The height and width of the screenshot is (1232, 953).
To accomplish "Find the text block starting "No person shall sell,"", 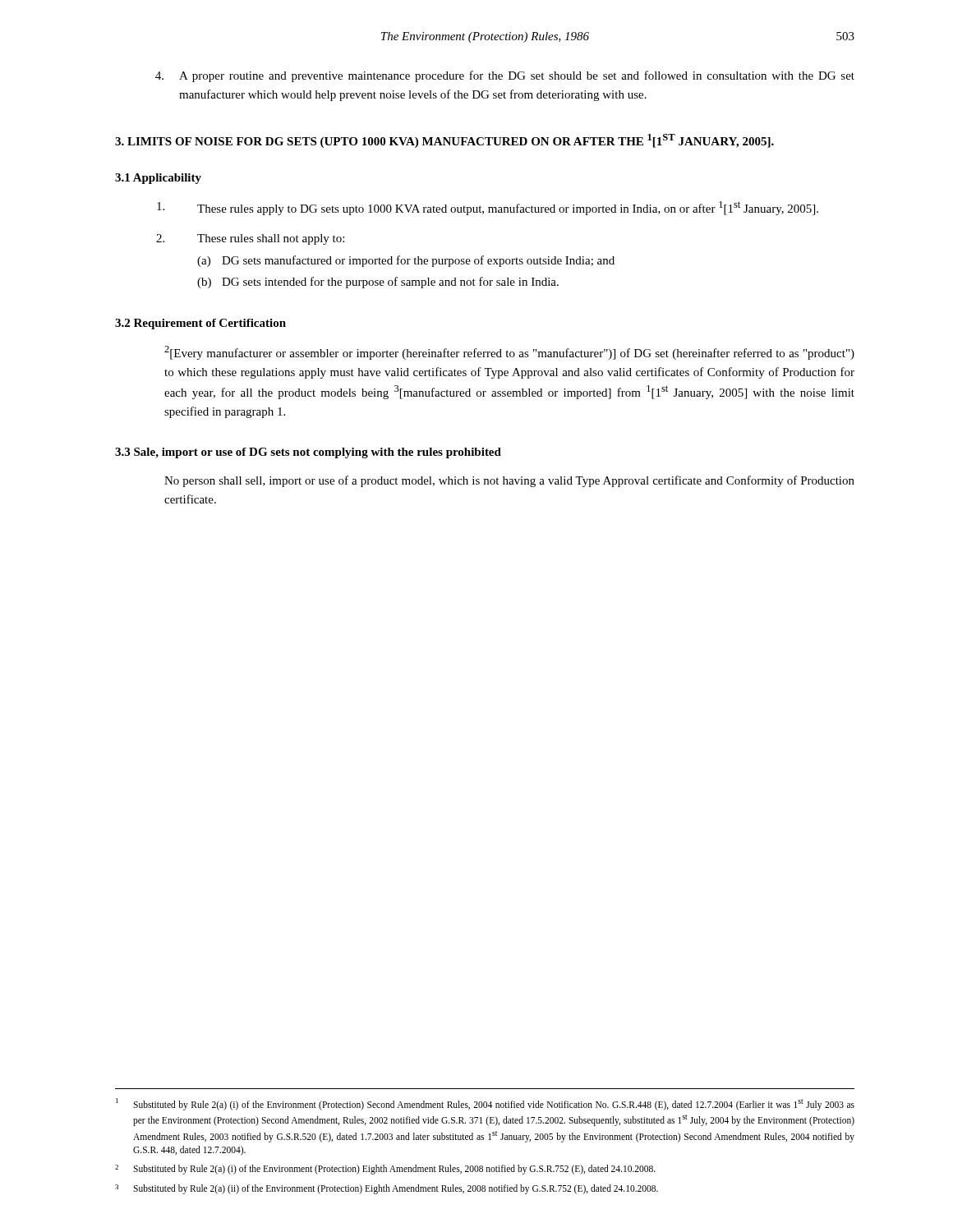I will click(509, 490).
